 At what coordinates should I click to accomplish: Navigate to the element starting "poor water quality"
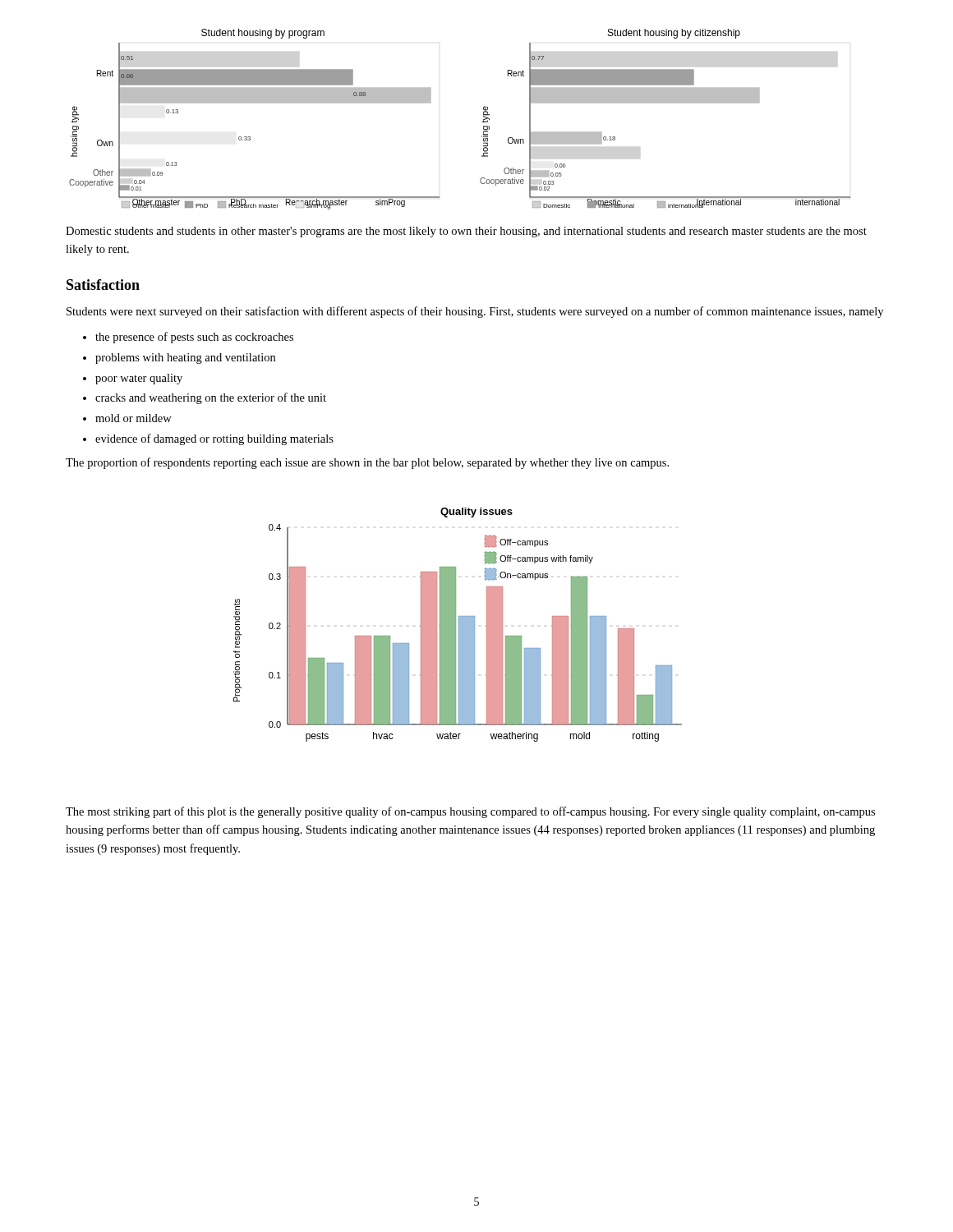point(139,378)
